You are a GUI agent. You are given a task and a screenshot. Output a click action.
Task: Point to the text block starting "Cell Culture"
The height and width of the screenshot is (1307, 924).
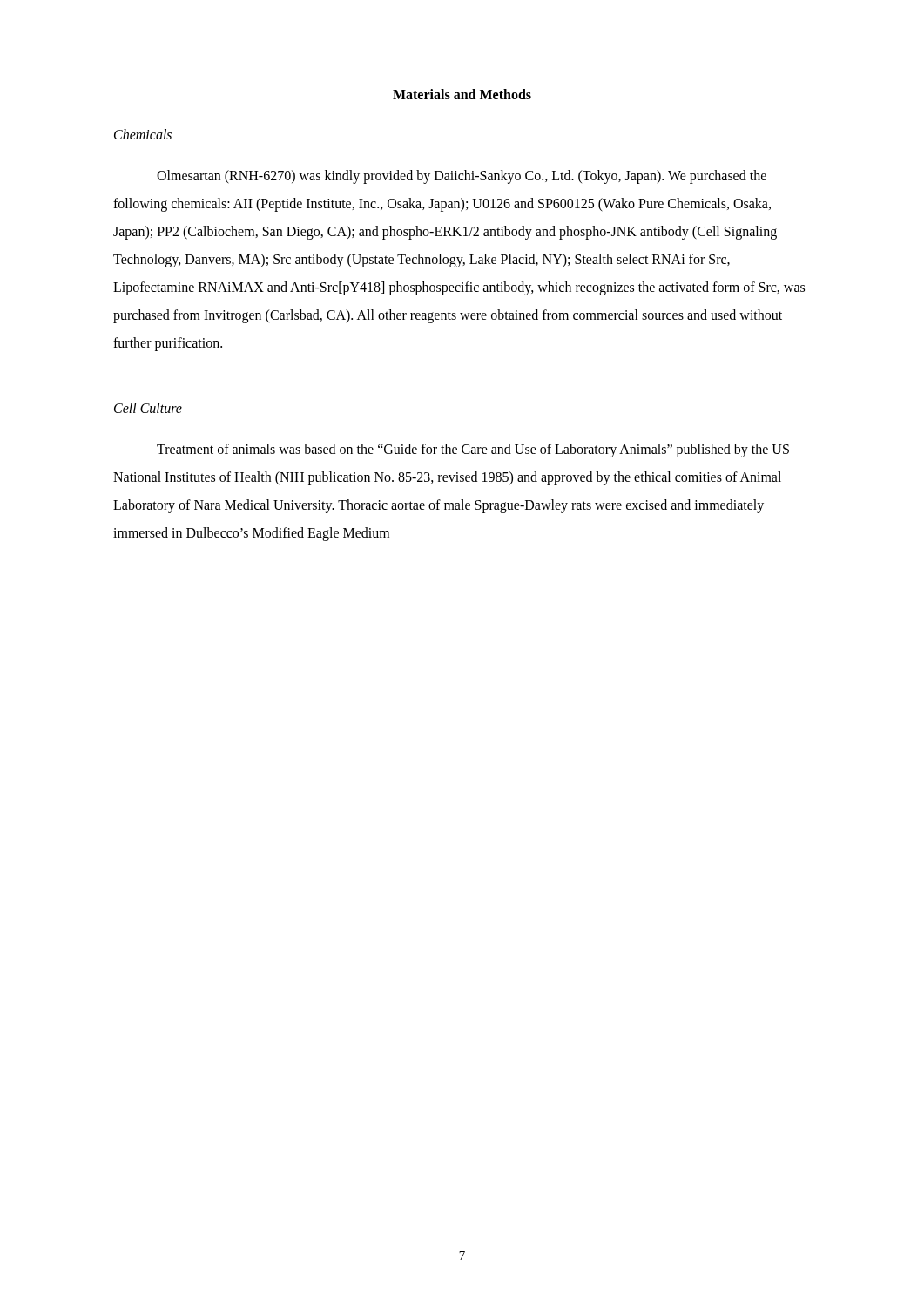148,408
